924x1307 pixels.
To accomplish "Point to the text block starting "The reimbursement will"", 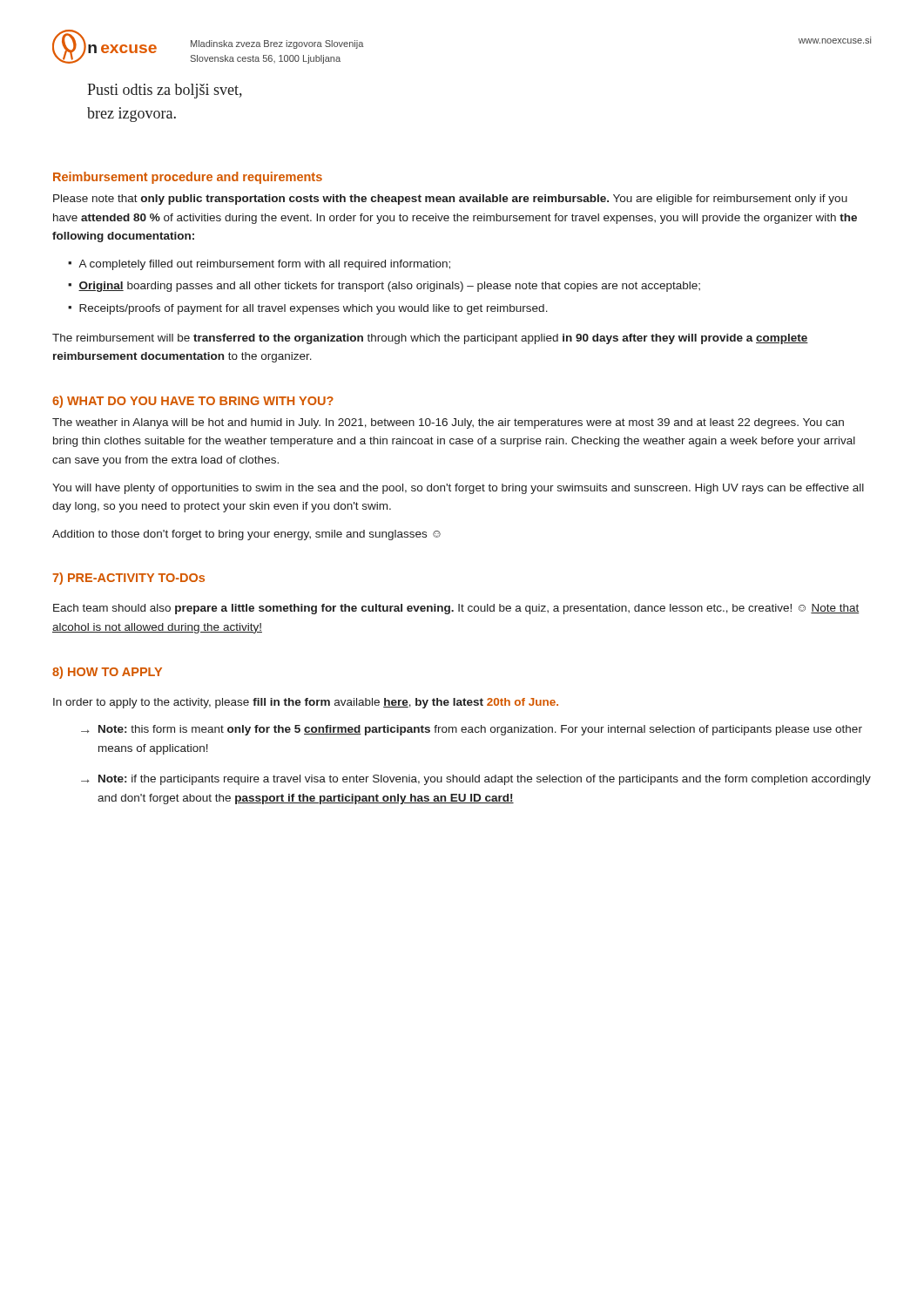I will 430,347.
